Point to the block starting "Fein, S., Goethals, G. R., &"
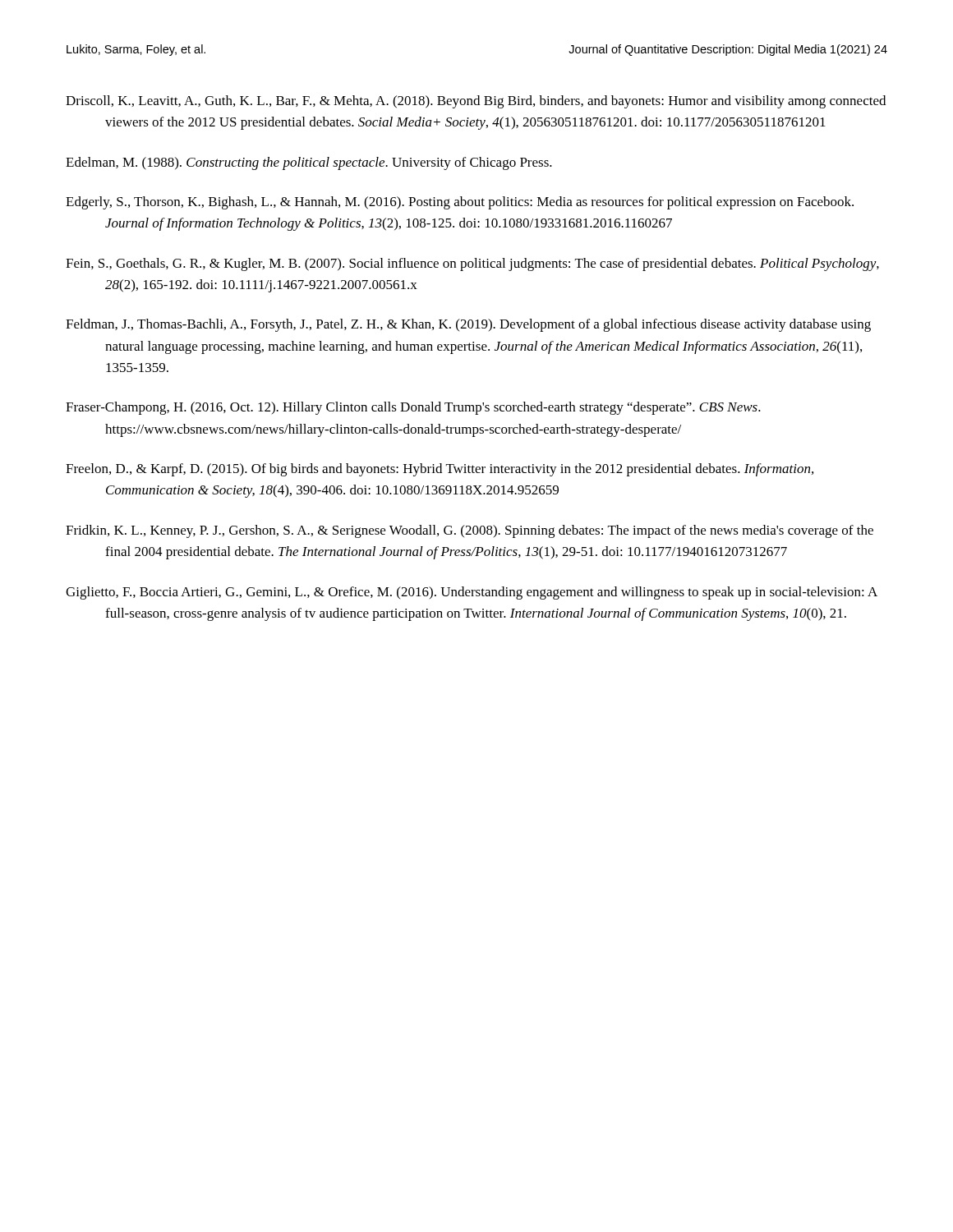The height and width of the screenshot is (1232, 953). (x=476, y=274)
